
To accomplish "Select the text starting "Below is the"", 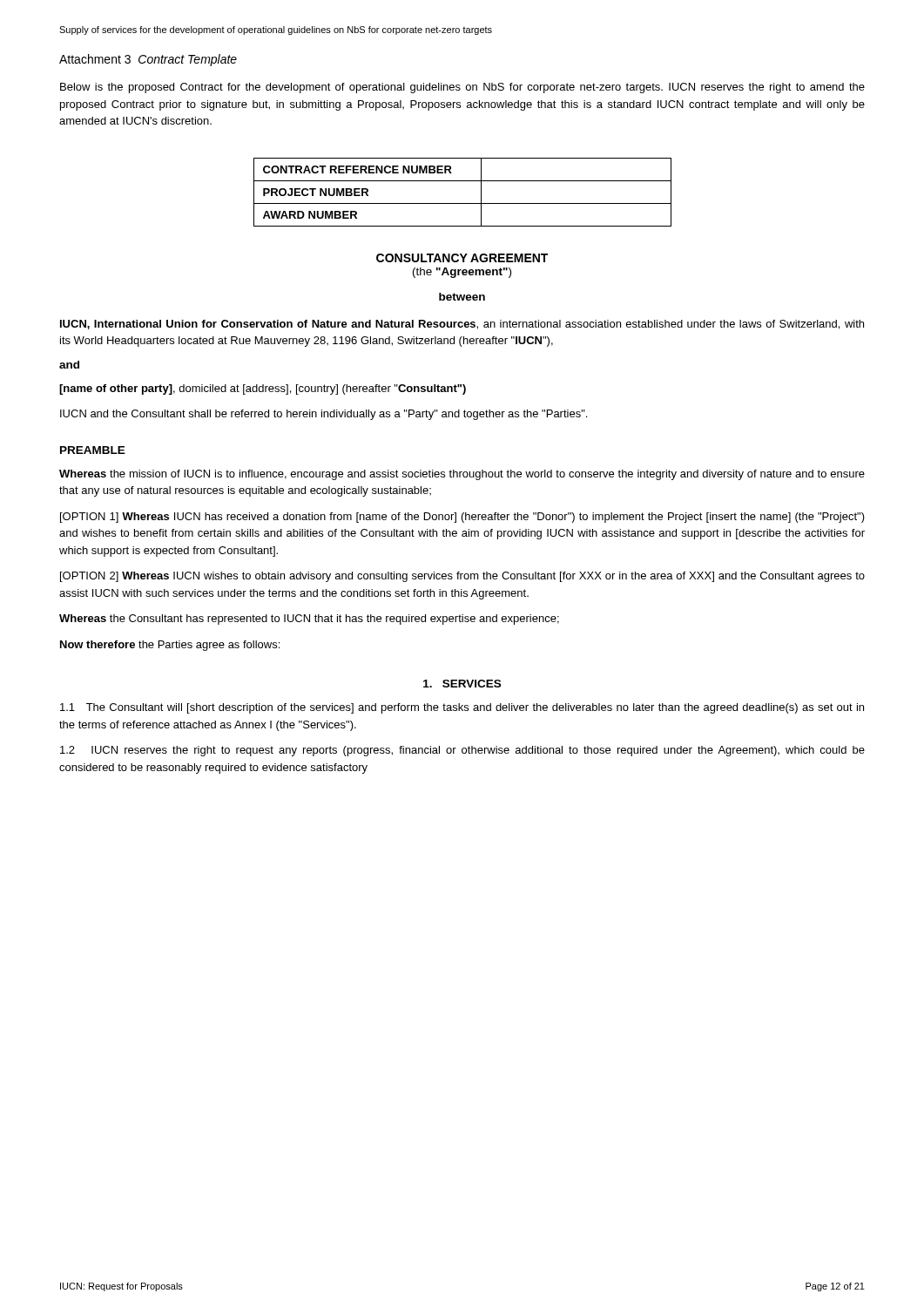I will (462, 104).
